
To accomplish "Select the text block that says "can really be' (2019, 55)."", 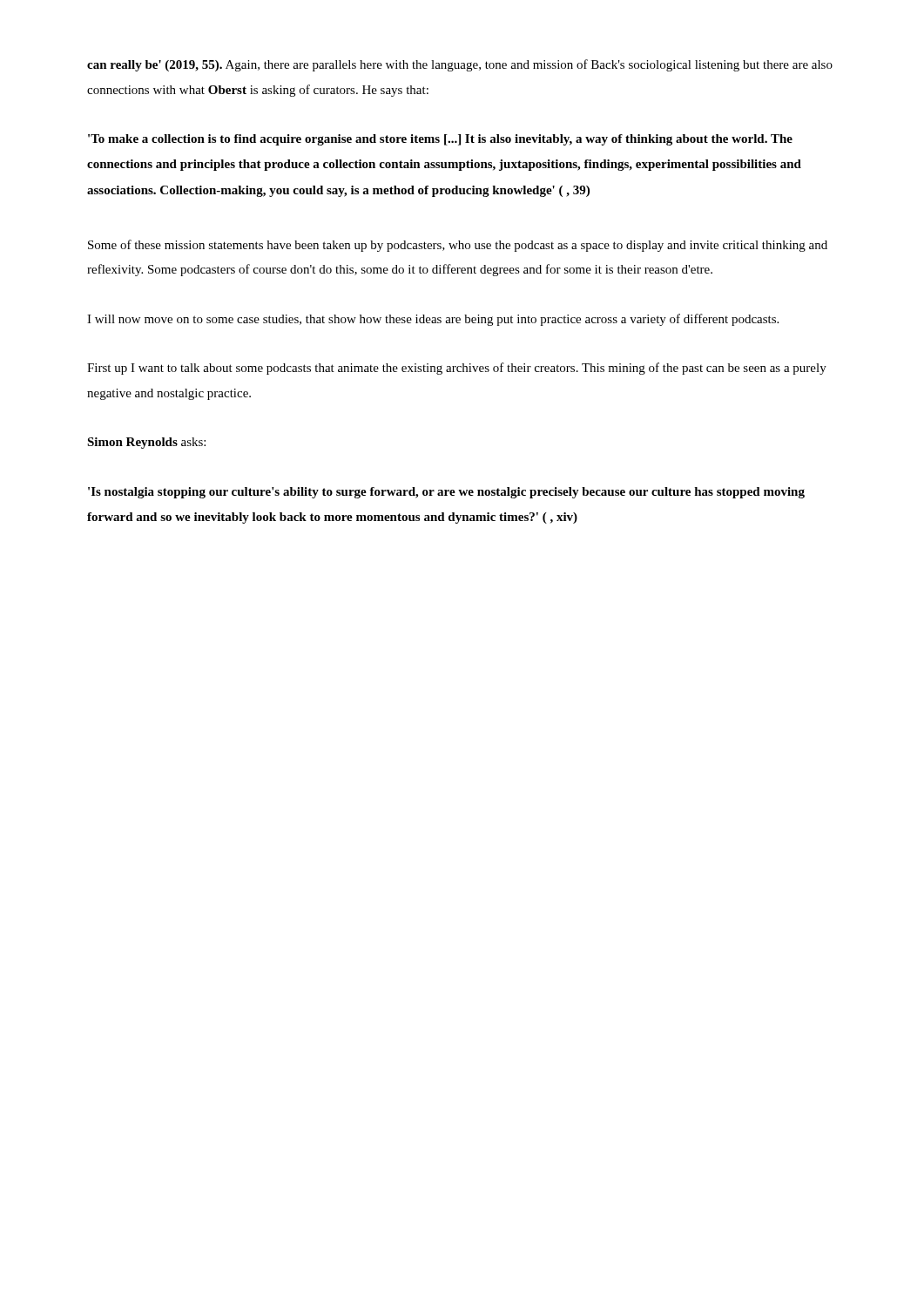I will pyautogui.click(x=460, y=77).
